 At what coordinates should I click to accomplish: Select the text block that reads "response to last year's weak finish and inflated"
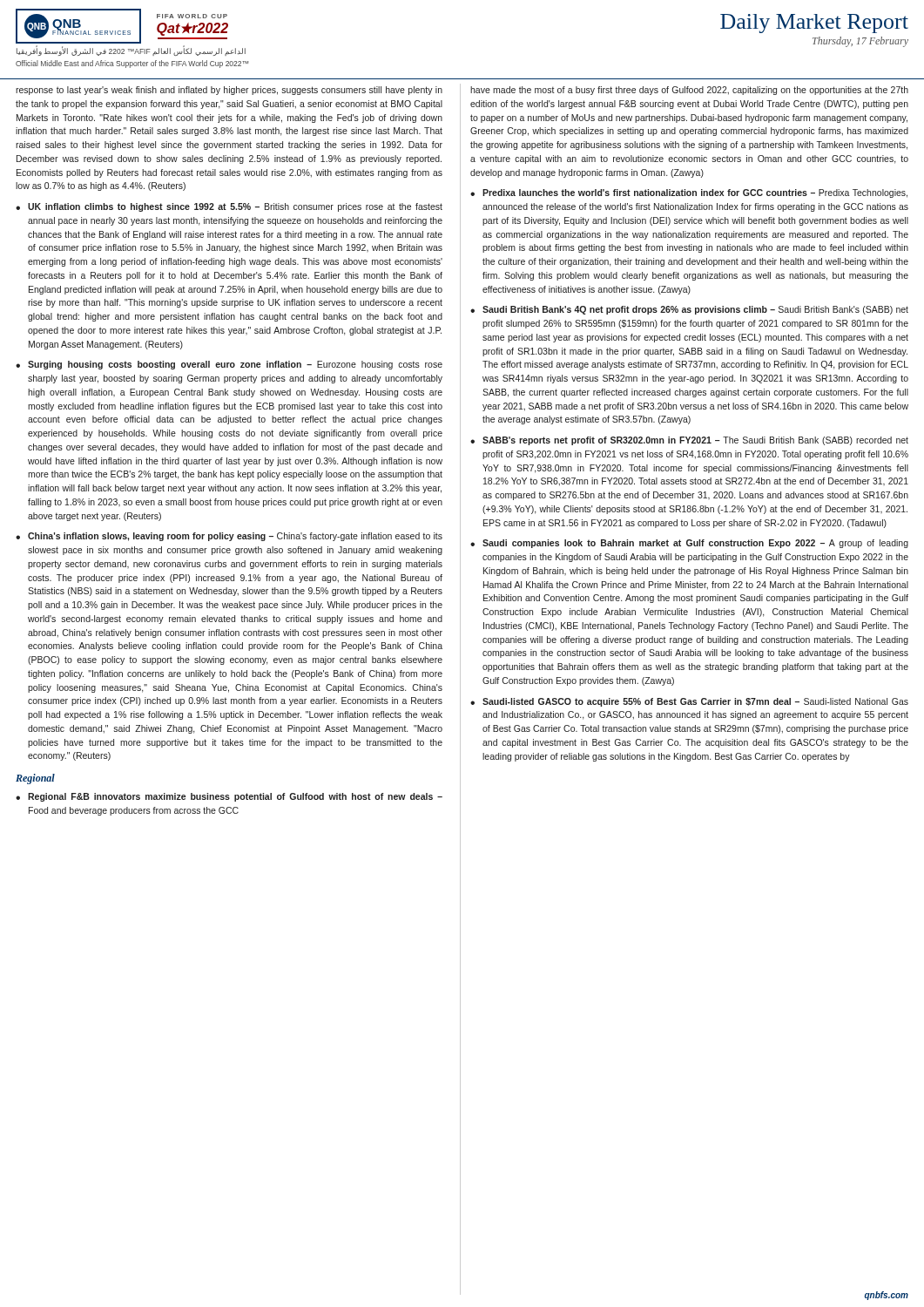pos(229,138)
